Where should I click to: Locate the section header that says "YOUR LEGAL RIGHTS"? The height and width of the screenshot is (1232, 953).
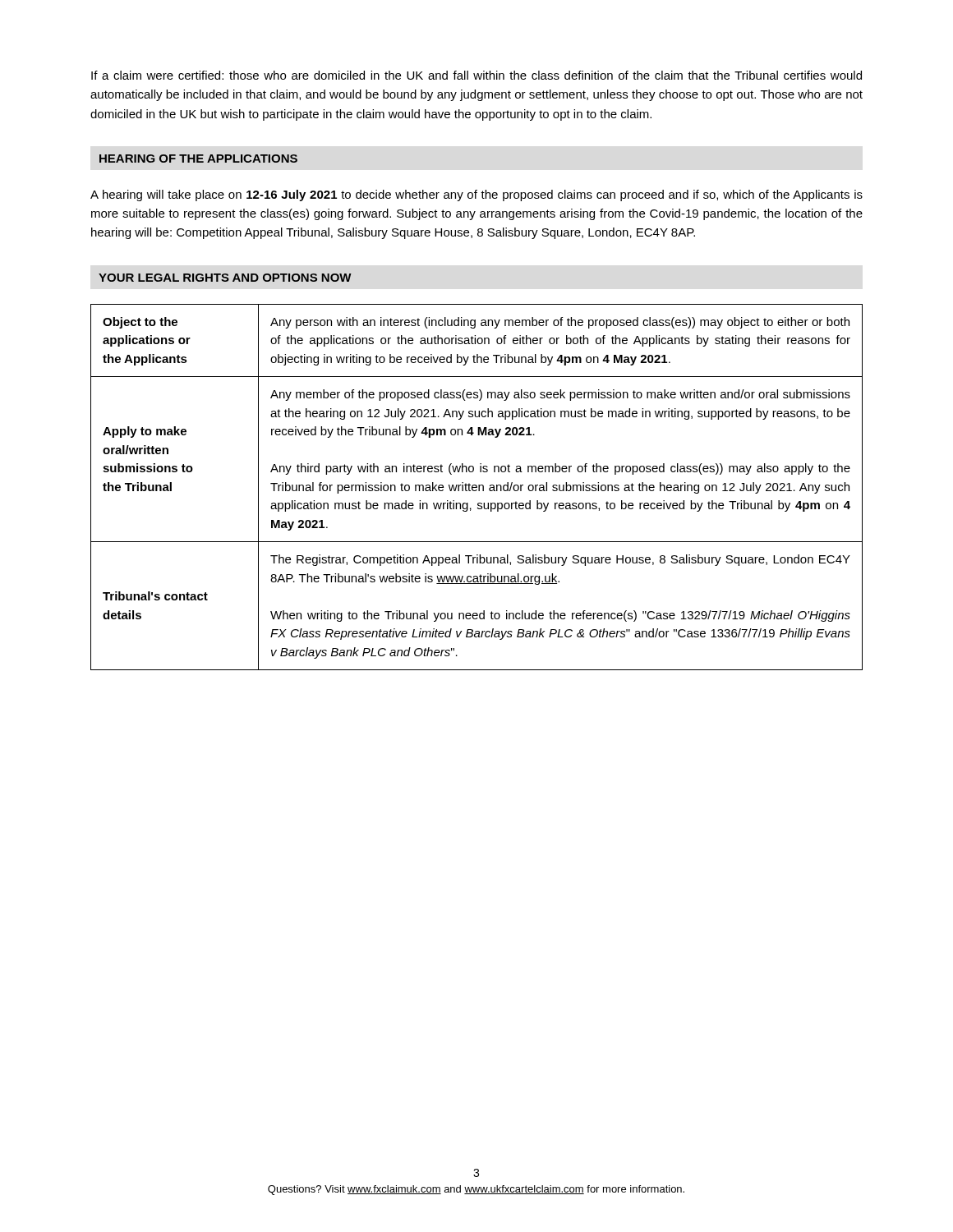pos(225,277)
